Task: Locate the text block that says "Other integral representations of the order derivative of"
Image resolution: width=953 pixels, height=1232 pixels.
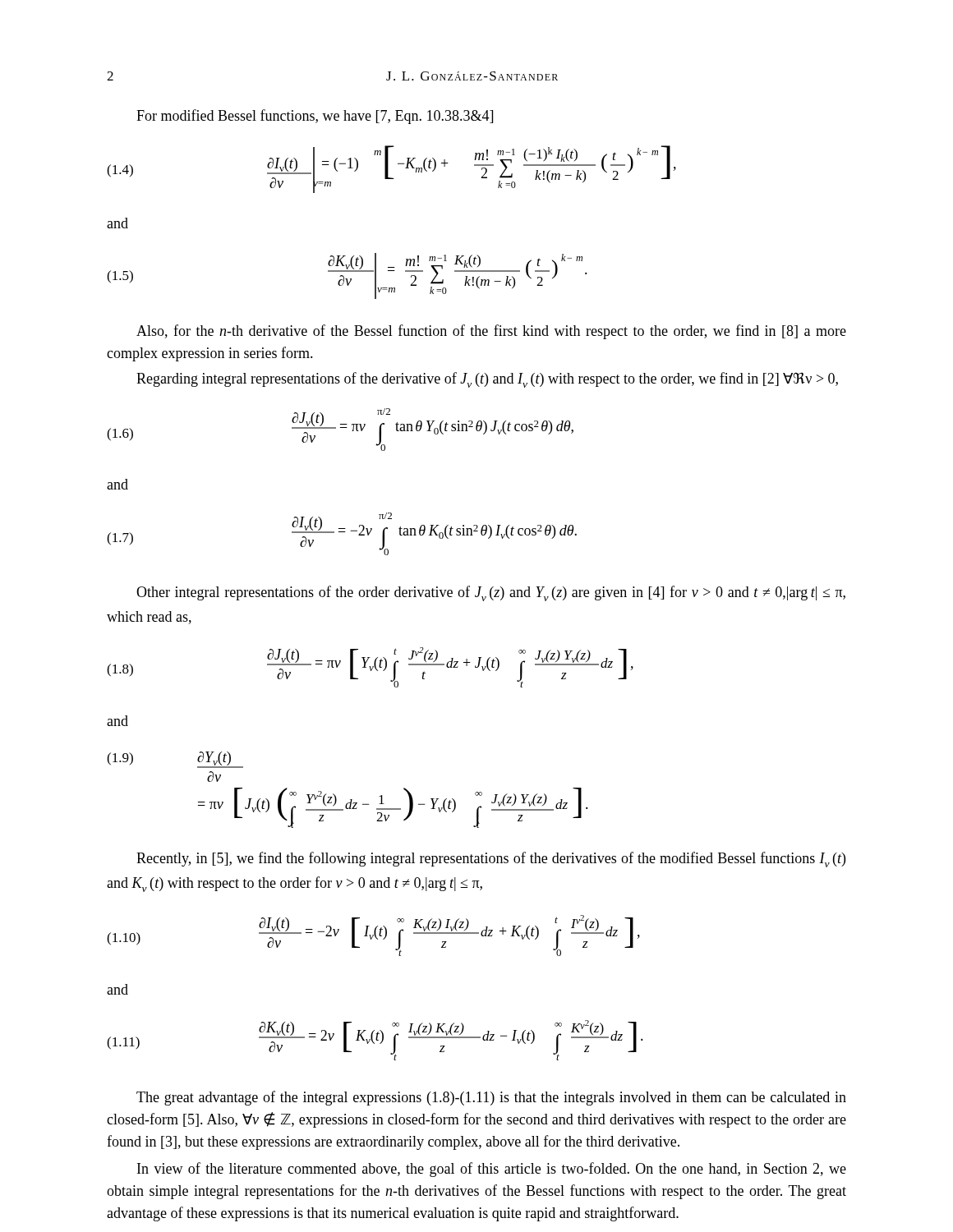Action: (476, 605)
